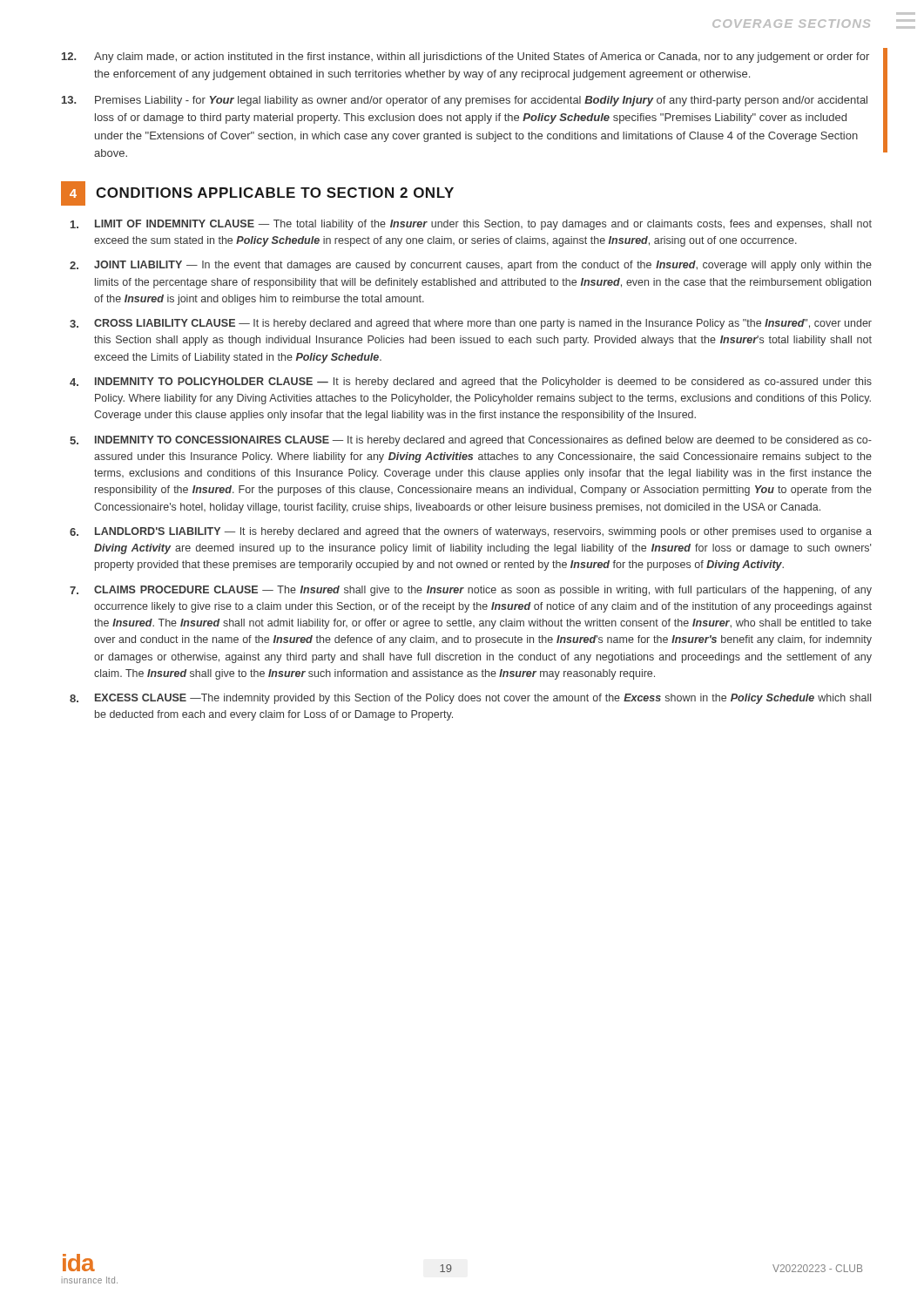This screenshot has height=1307, width=924.
Task: Find the element starting "8. EXCESS CLAUSE"
Action: 471,707
